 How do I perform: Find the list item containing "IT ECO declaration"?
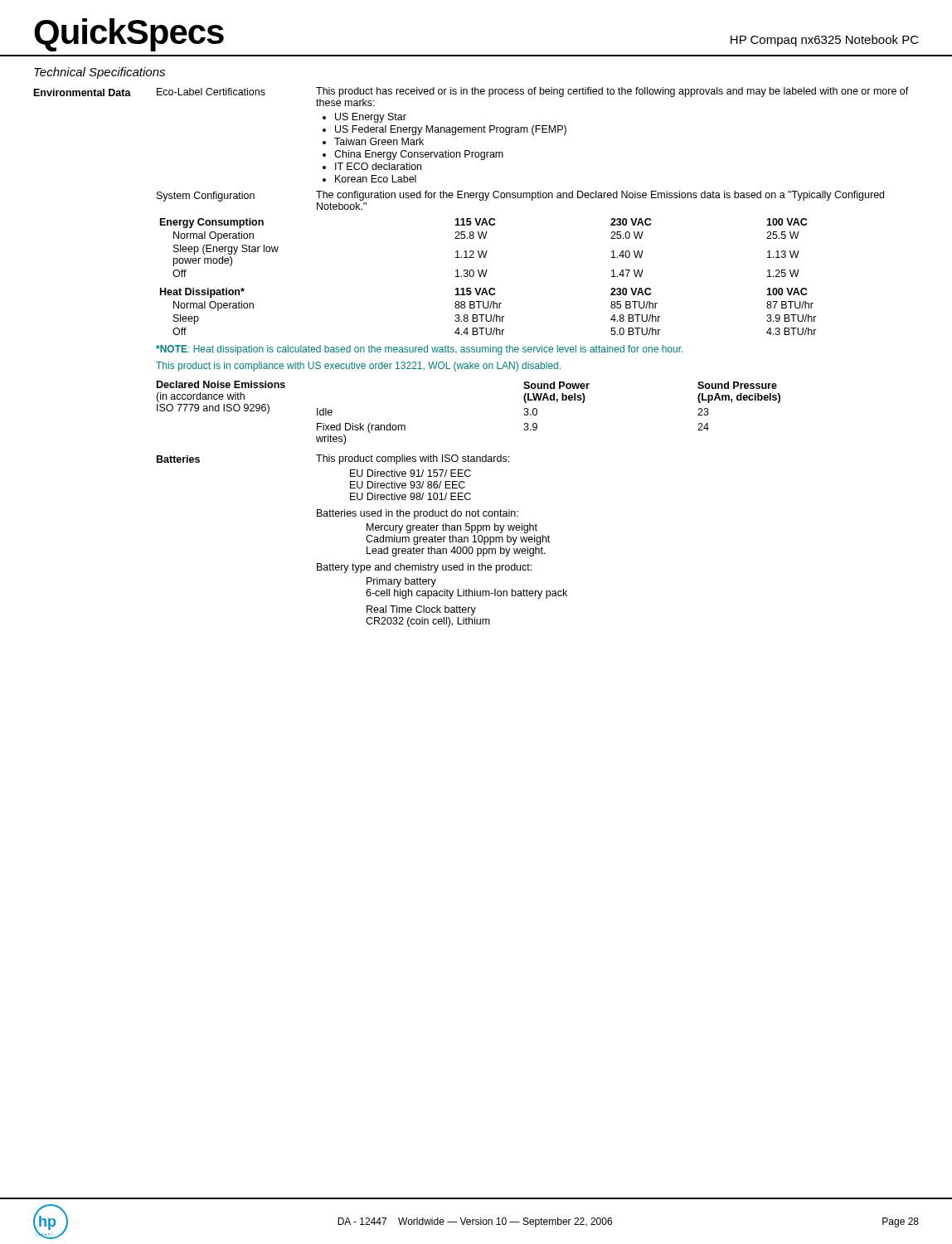click(378, 167)
